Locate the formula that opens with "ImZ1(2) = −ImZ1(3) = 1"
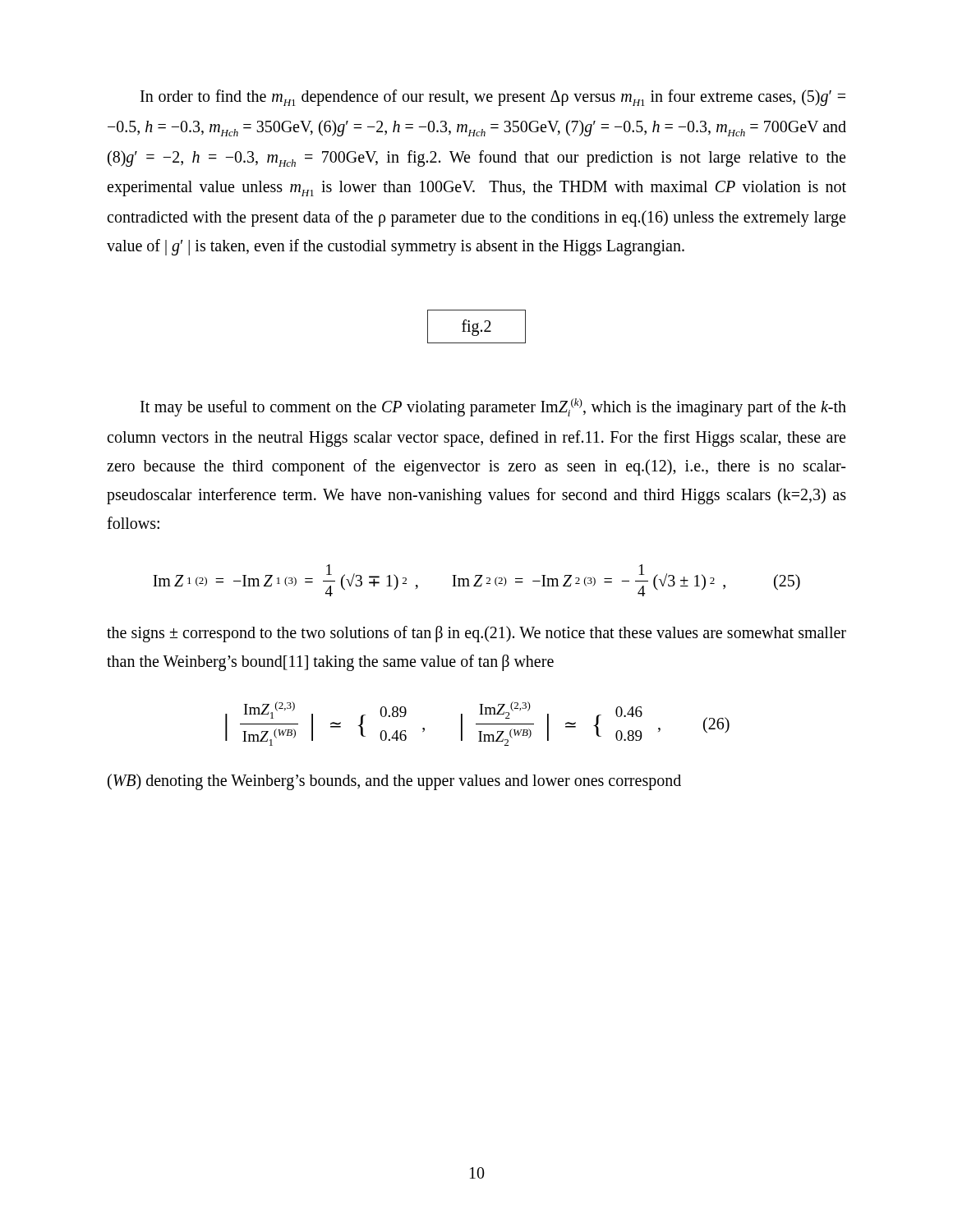Screen dimensions: 1232x953 [476, 581]
